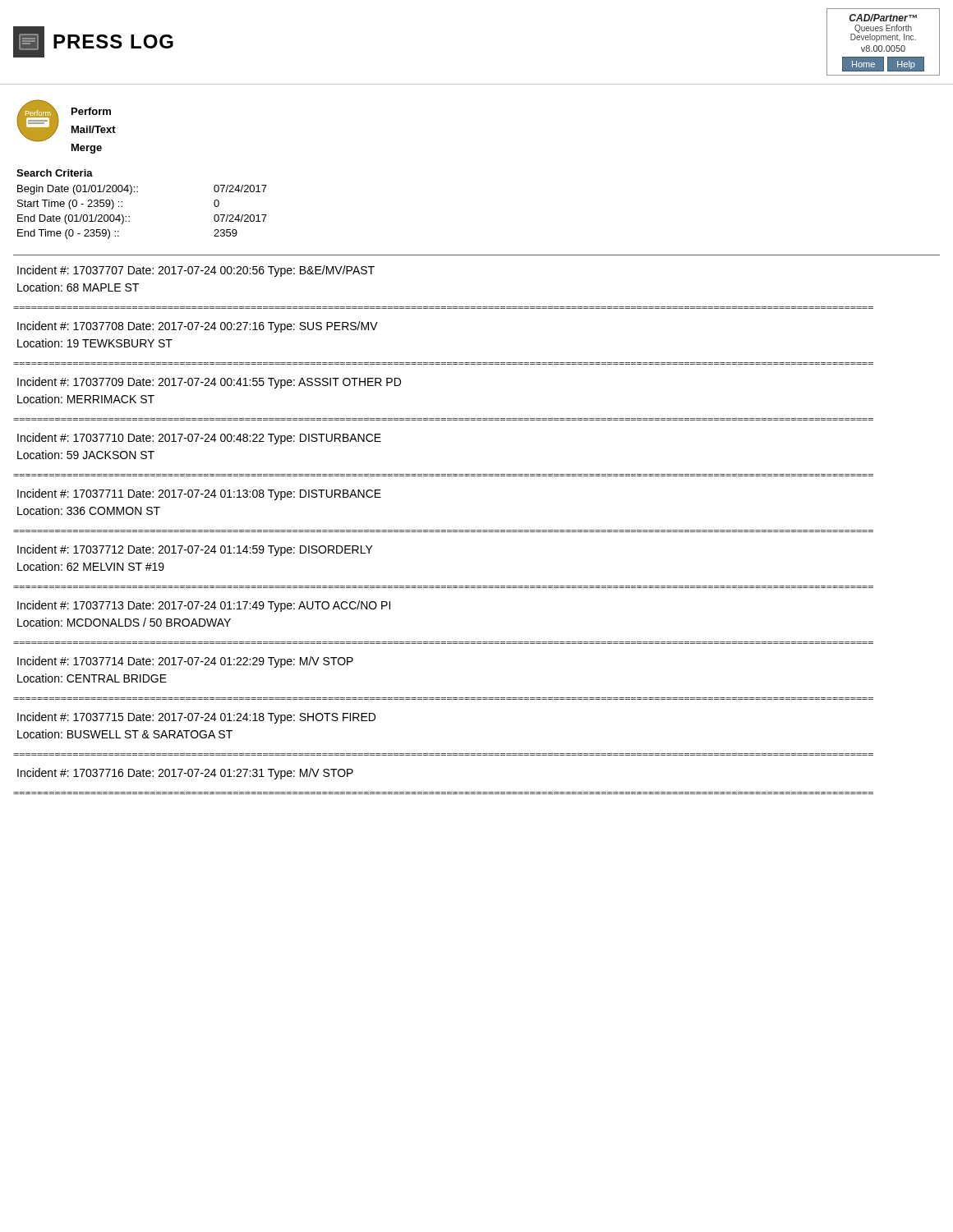Where is the passage that starts "Incident #: 17037710 Date:"?
This screenshot has height=1232, width=953.
[x=199, y=447]
